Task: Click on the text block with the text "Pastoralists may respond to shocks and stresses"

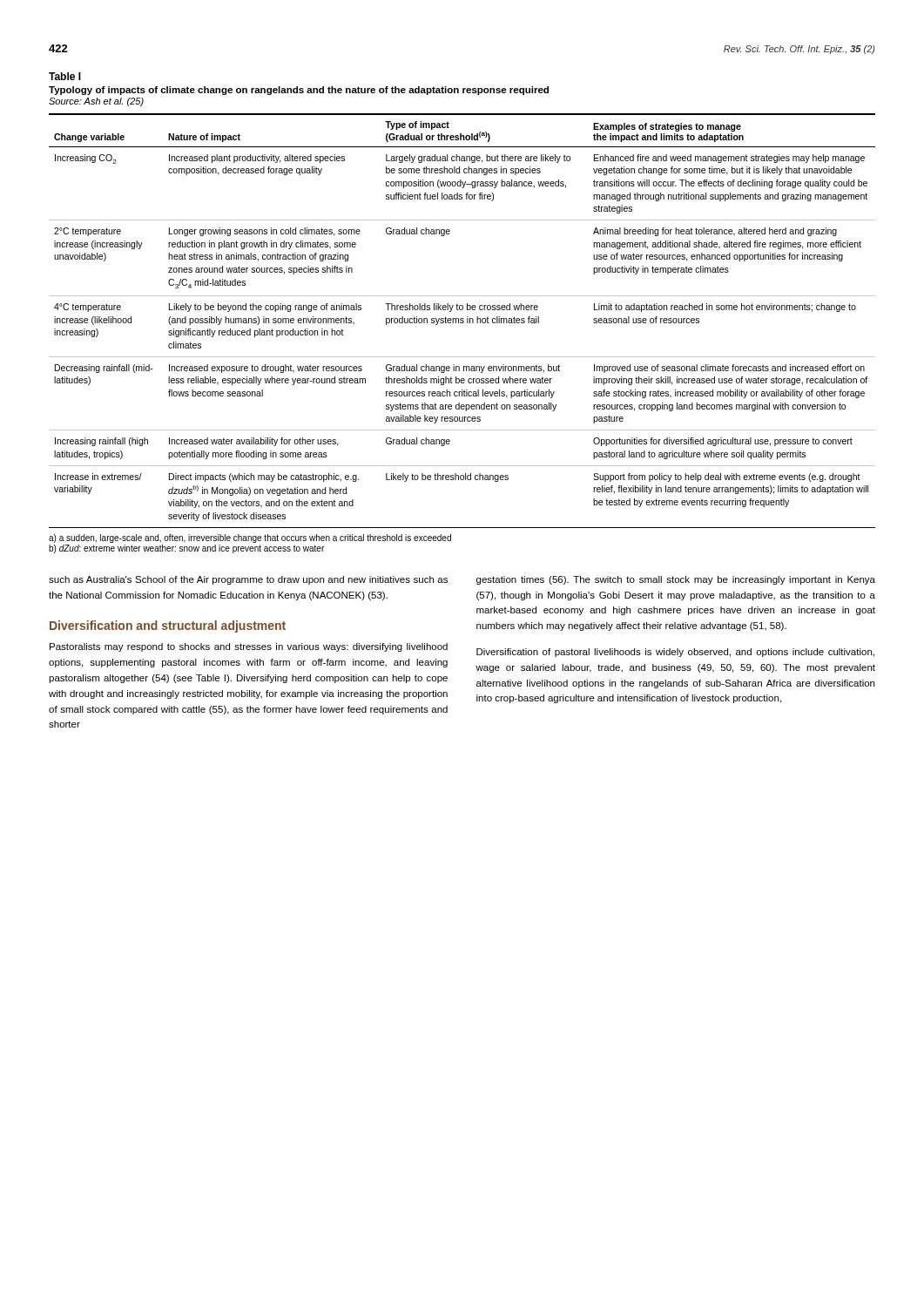Action: (x=248, y=686)
